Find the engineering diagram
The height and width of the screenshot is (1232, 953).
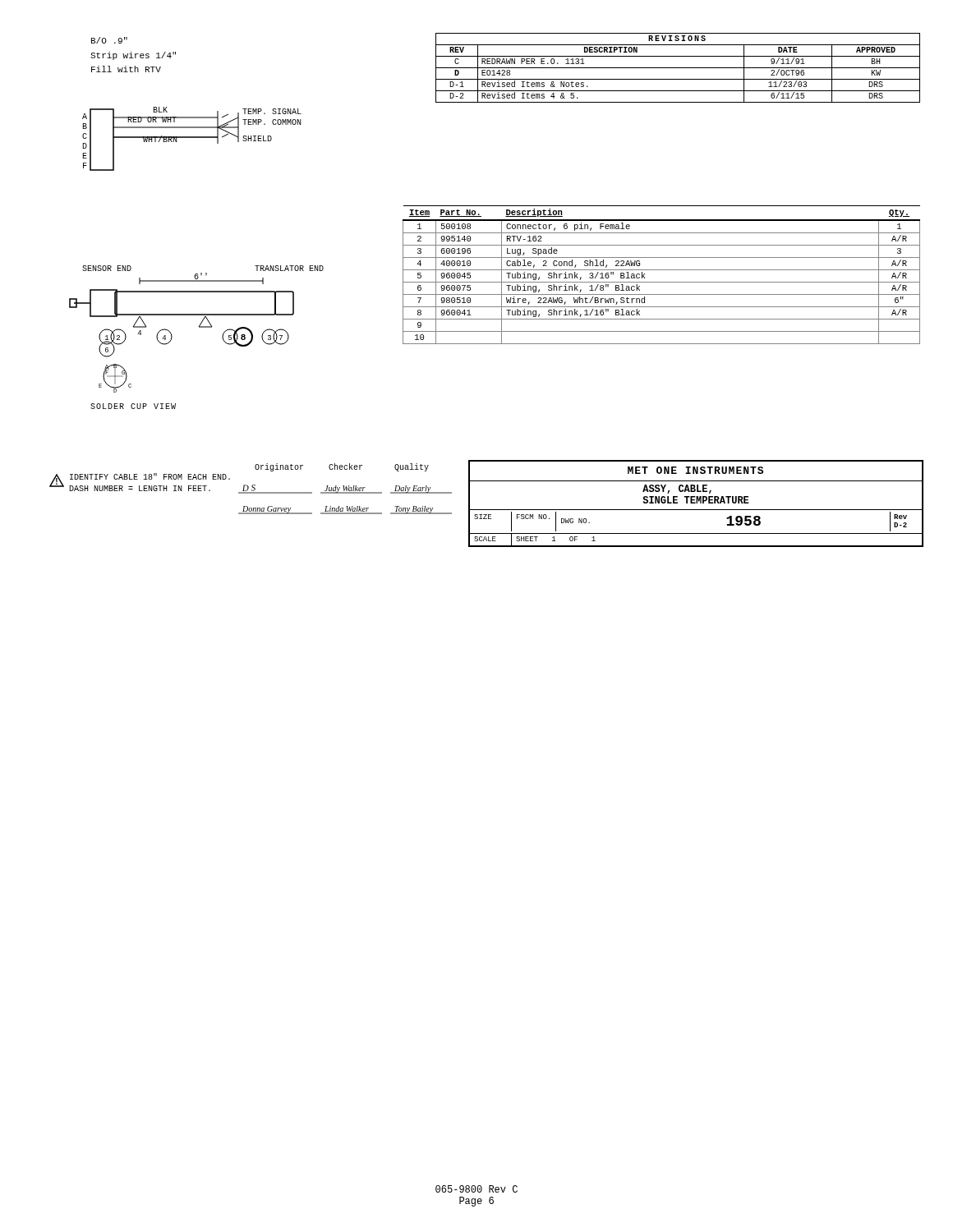[x=222, y=333]
